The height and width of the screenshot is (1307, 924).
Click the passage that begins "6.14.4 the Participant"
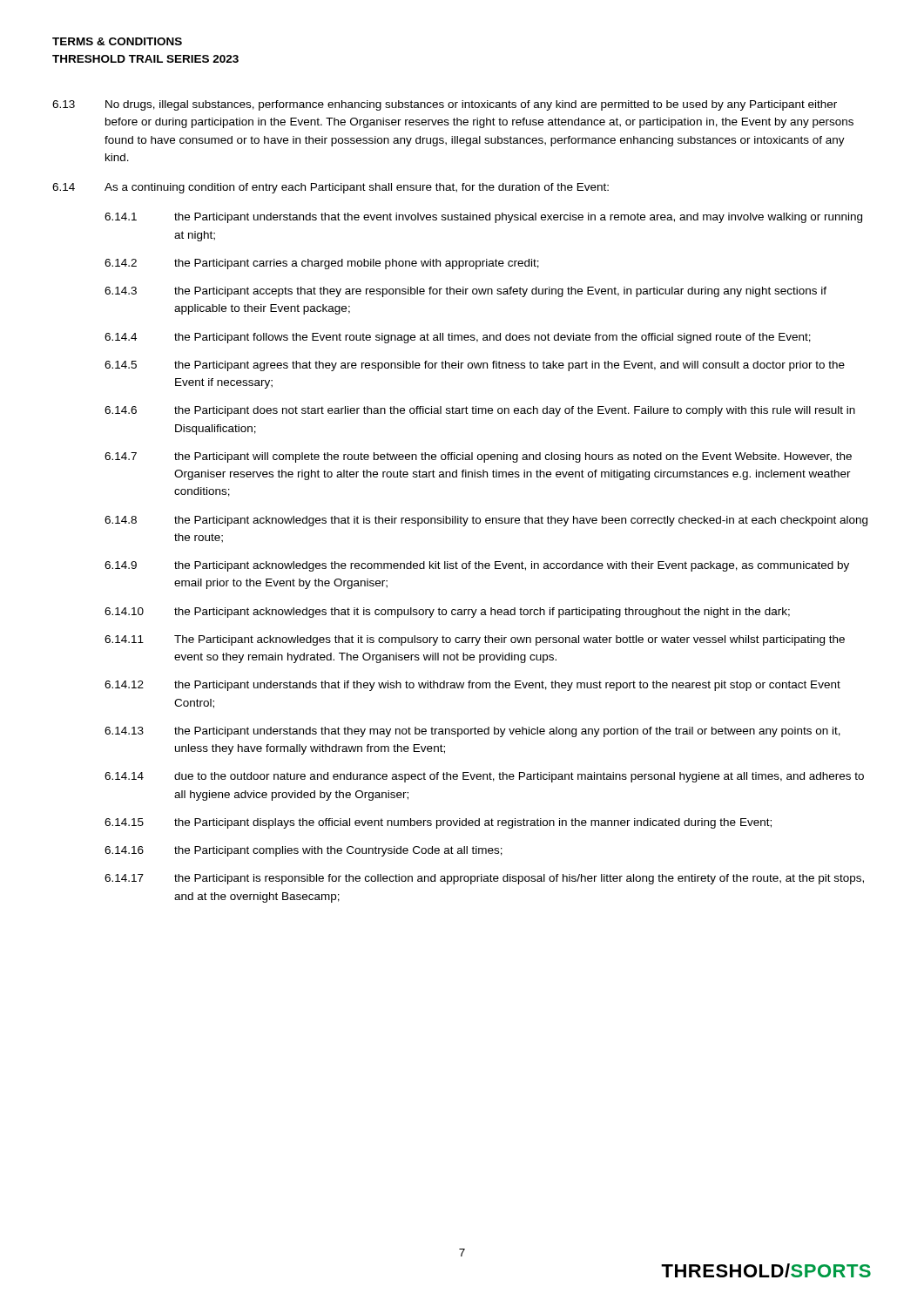click(488, 337)
